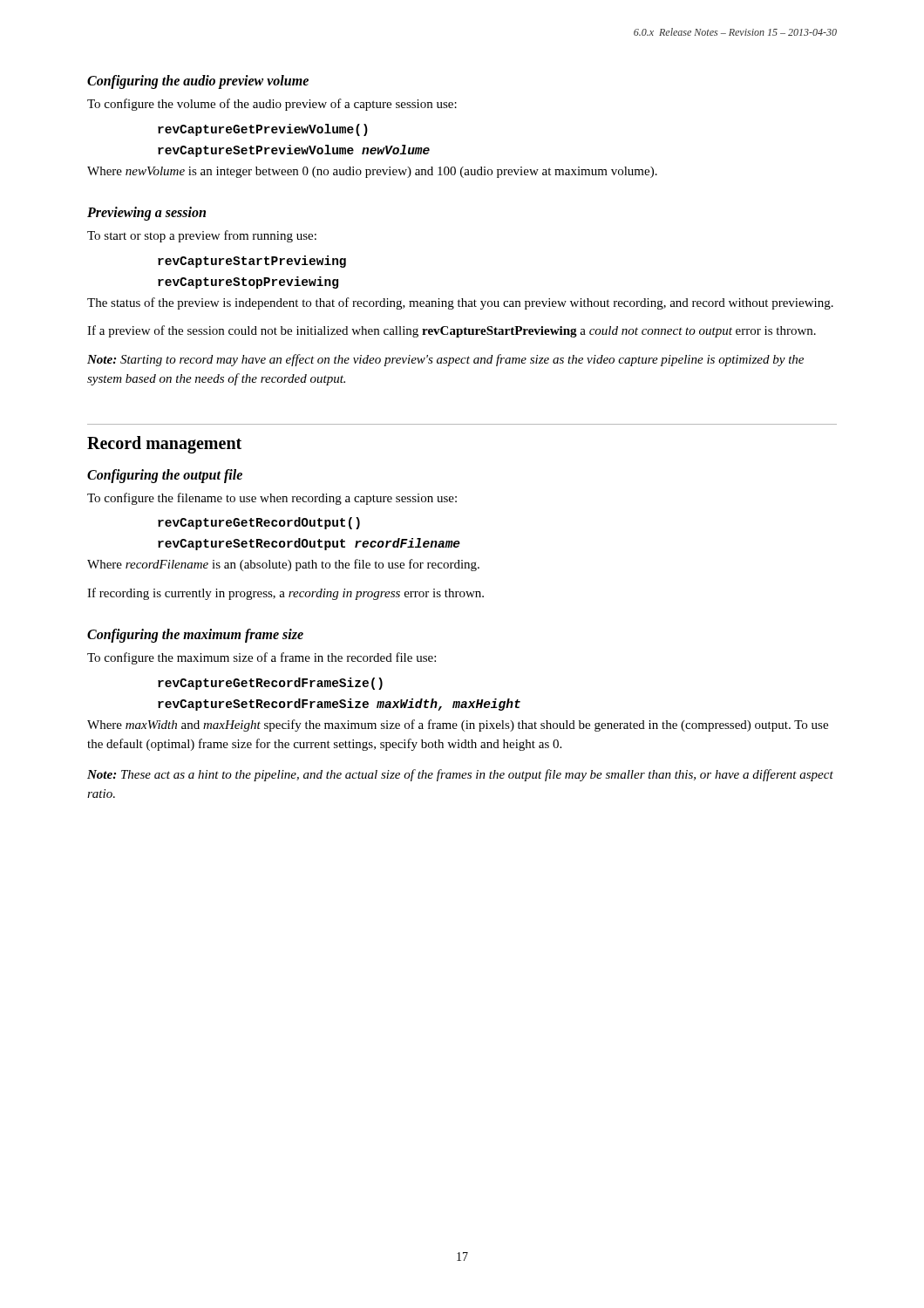Locate the section header that opens with "Configuring the maximum"
924x1308 pixels.
tap(195, 634)
